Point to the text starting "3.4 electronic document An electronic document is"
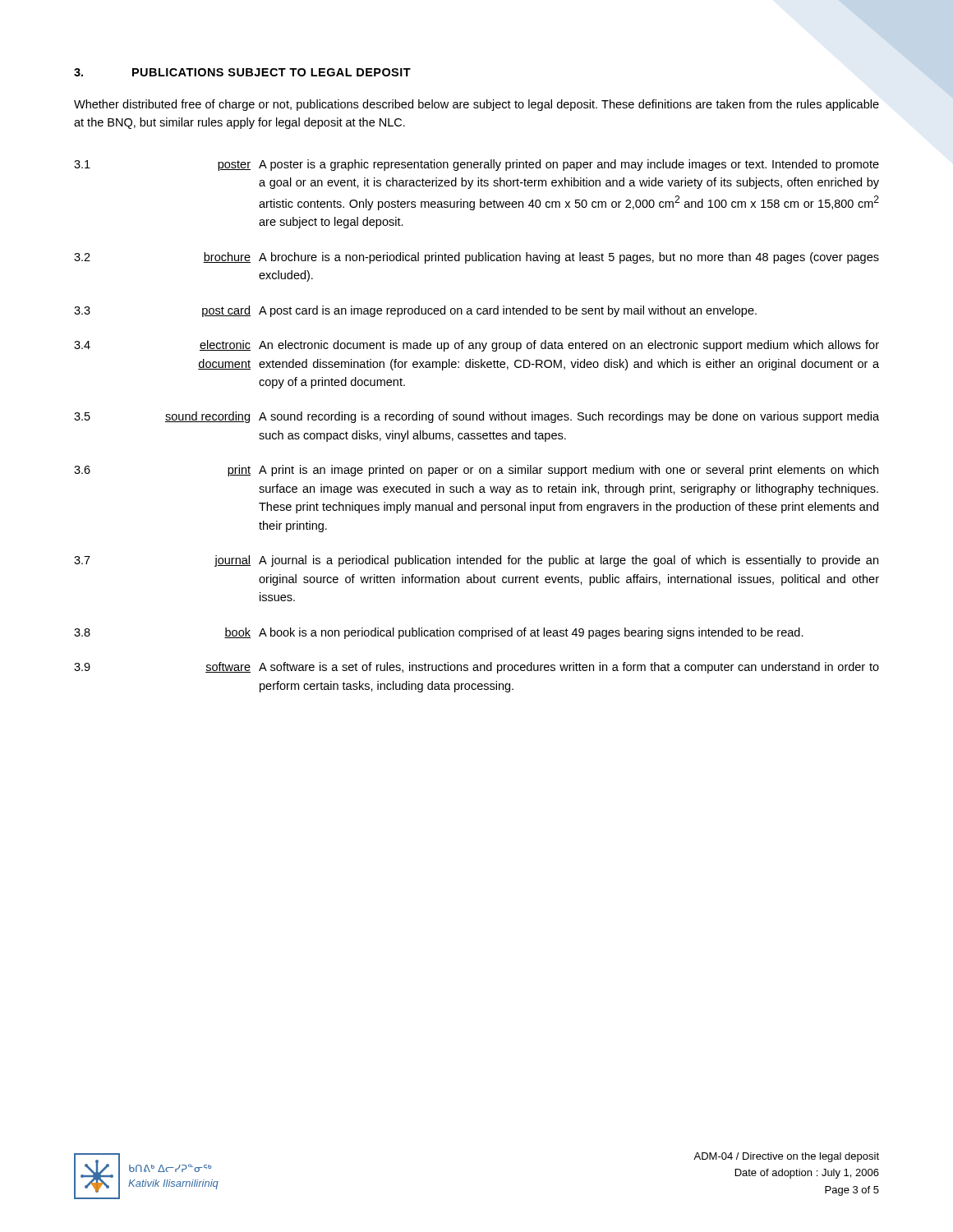Image resolution: width=953 pixels, height=1232 pixels. pos(476,364)
